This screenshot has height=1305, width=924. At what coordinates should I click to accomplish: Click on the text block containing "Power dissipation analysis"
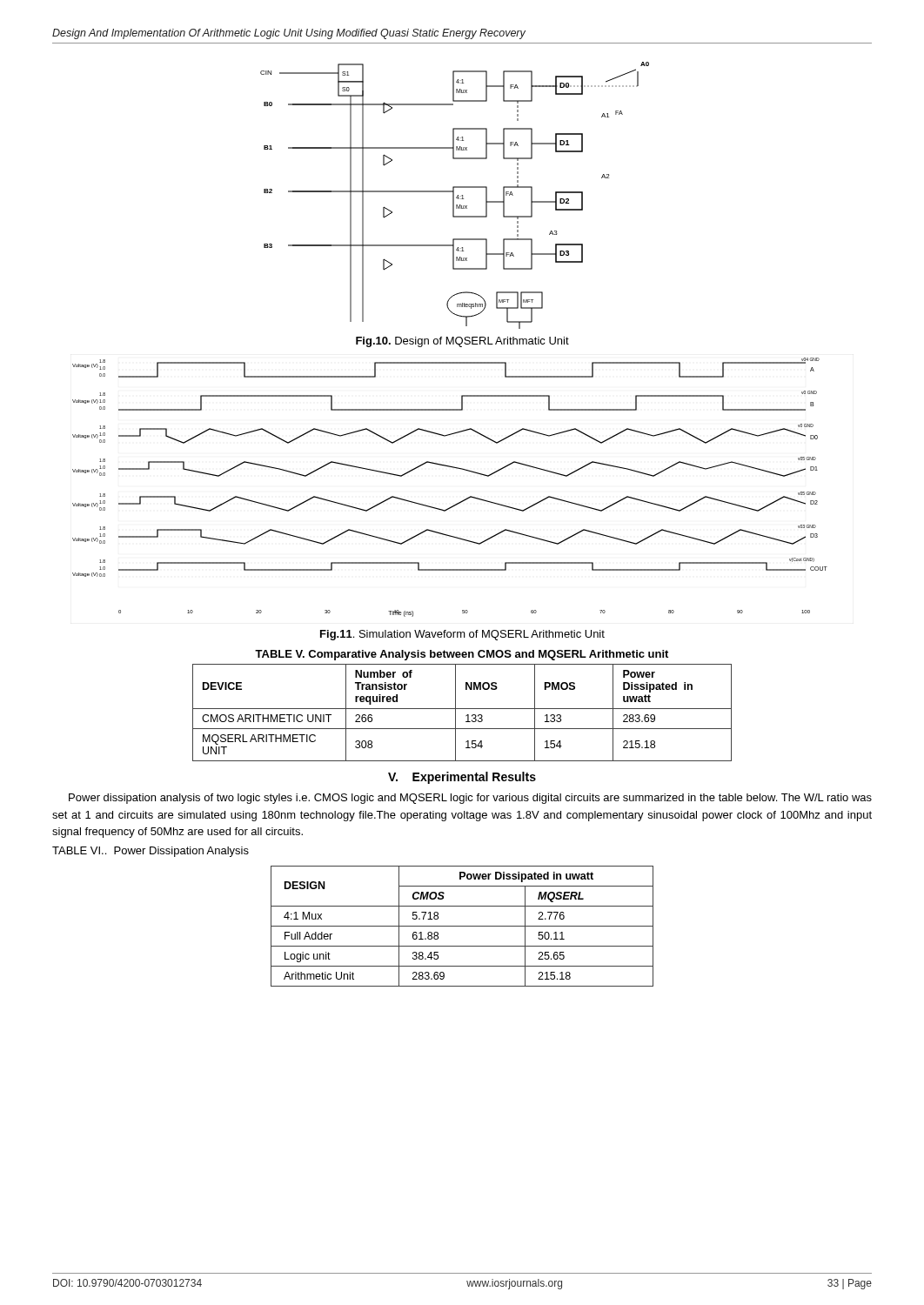(x=462, y=814)
